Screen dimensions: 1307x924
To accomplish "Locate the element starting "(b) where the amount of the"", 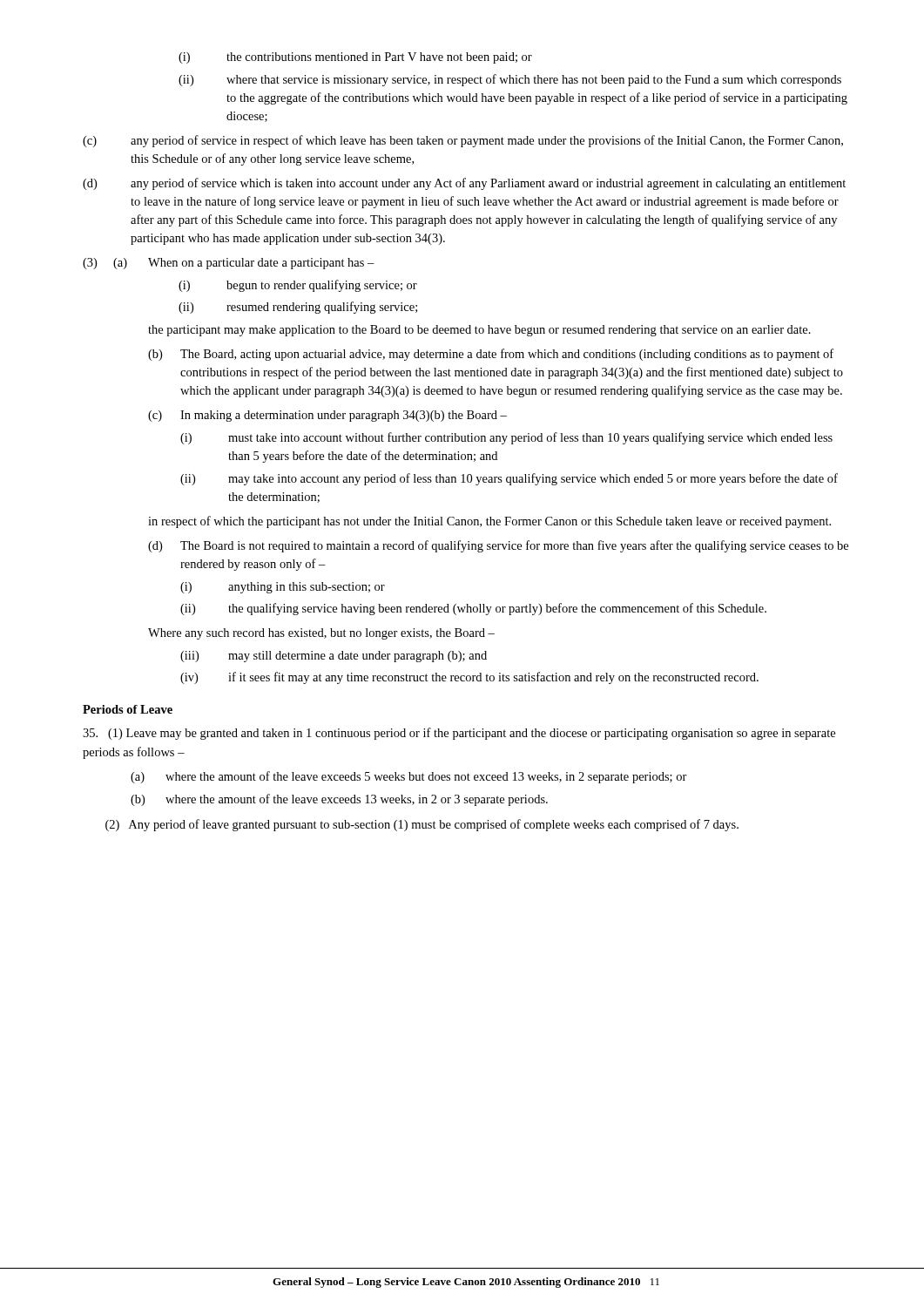I will pos(340,799).
